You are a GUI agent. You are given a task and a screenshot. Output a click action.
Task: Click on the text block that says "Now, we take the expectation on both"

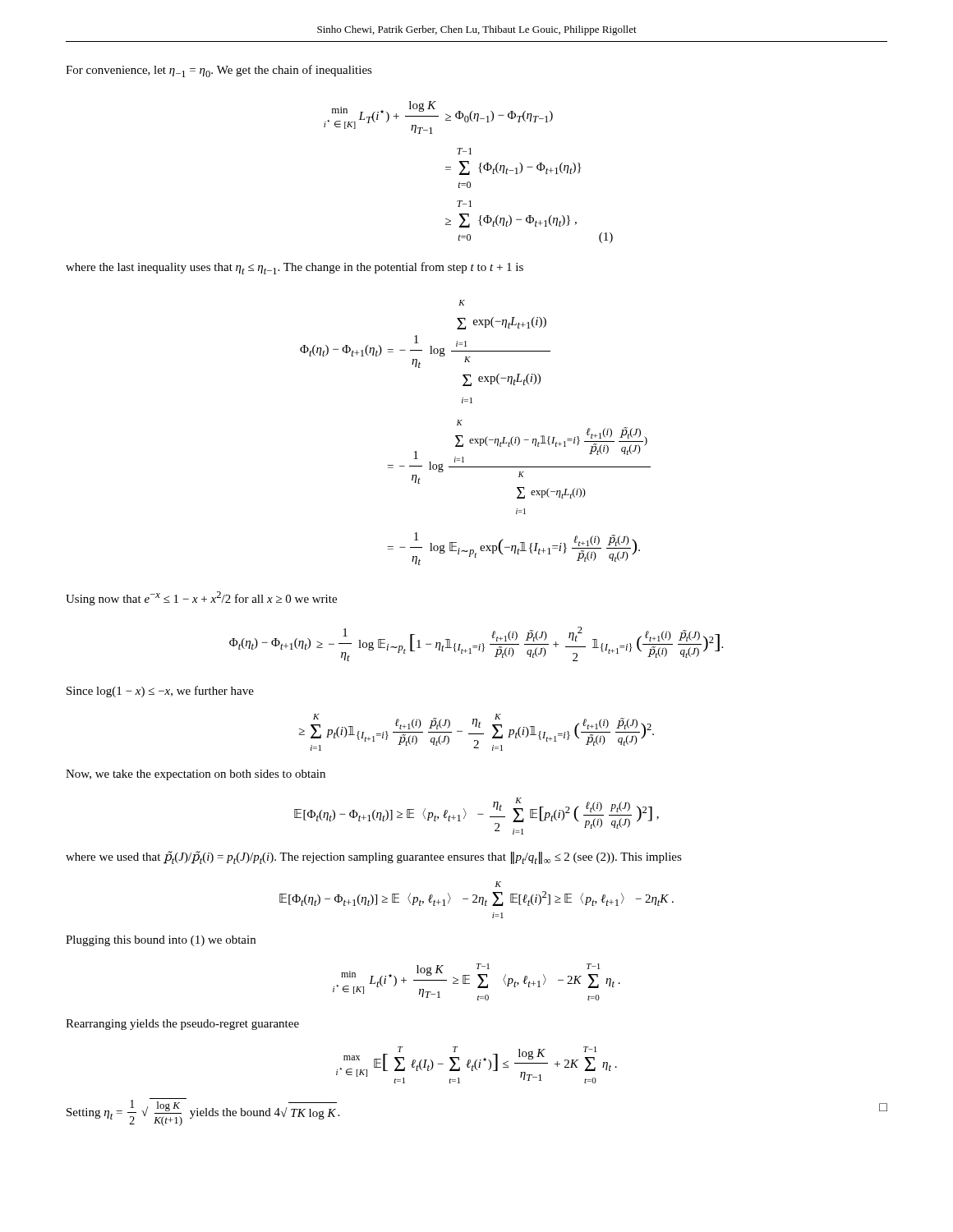click(196, 774)
